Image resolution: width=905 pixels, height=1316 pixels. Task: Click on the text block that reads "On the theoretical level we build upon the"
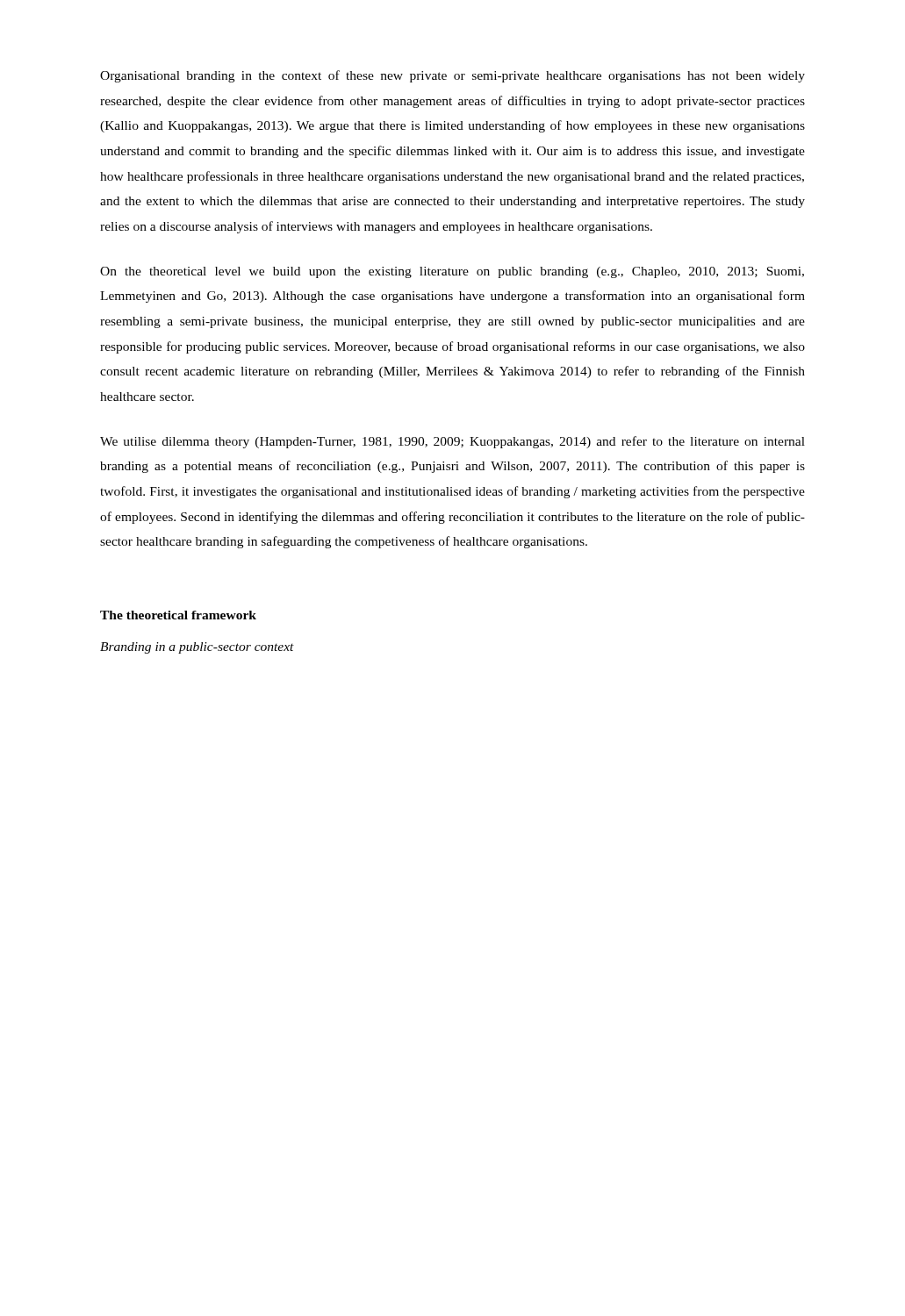click(x=452, y=333)
